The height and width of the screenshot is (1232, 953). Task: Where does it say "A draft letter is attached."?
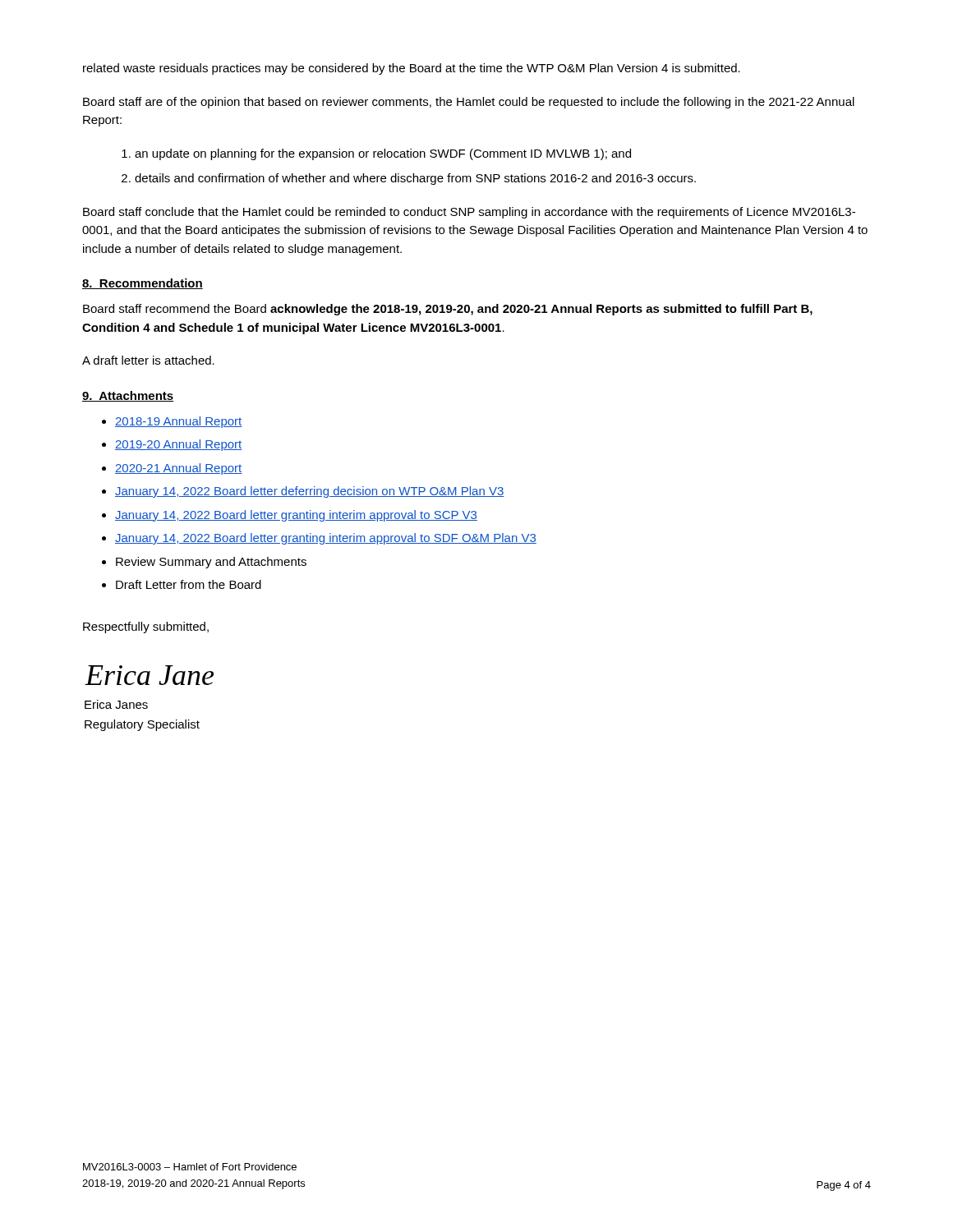(x=149, y=360)
